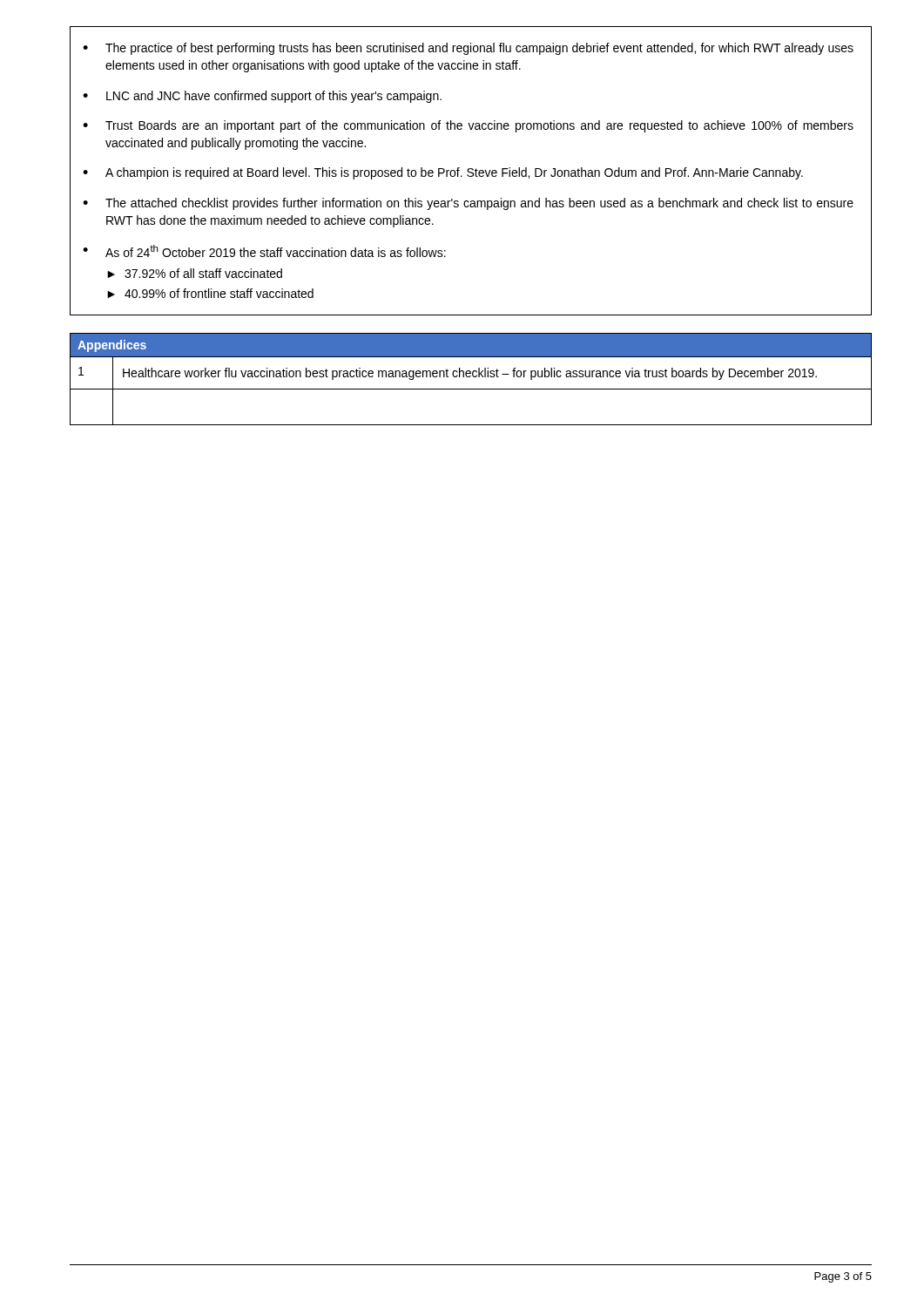Viewport: 924px width, 1307px height.
Task: Select the list item that reads "• The attached checklist provides"
Action: coord(468,212)
